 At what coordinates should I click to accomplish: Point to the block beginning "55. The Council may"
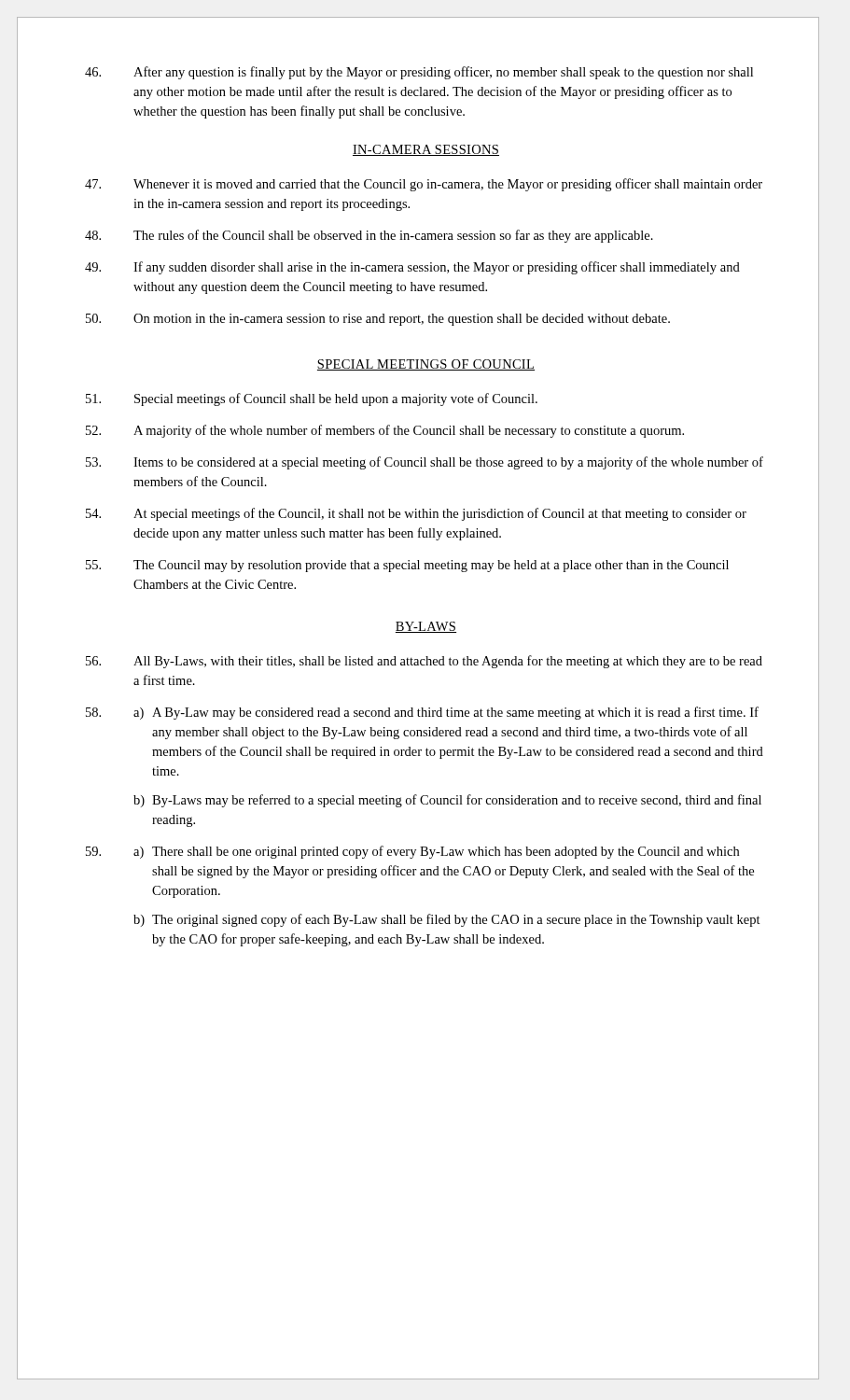426,575
